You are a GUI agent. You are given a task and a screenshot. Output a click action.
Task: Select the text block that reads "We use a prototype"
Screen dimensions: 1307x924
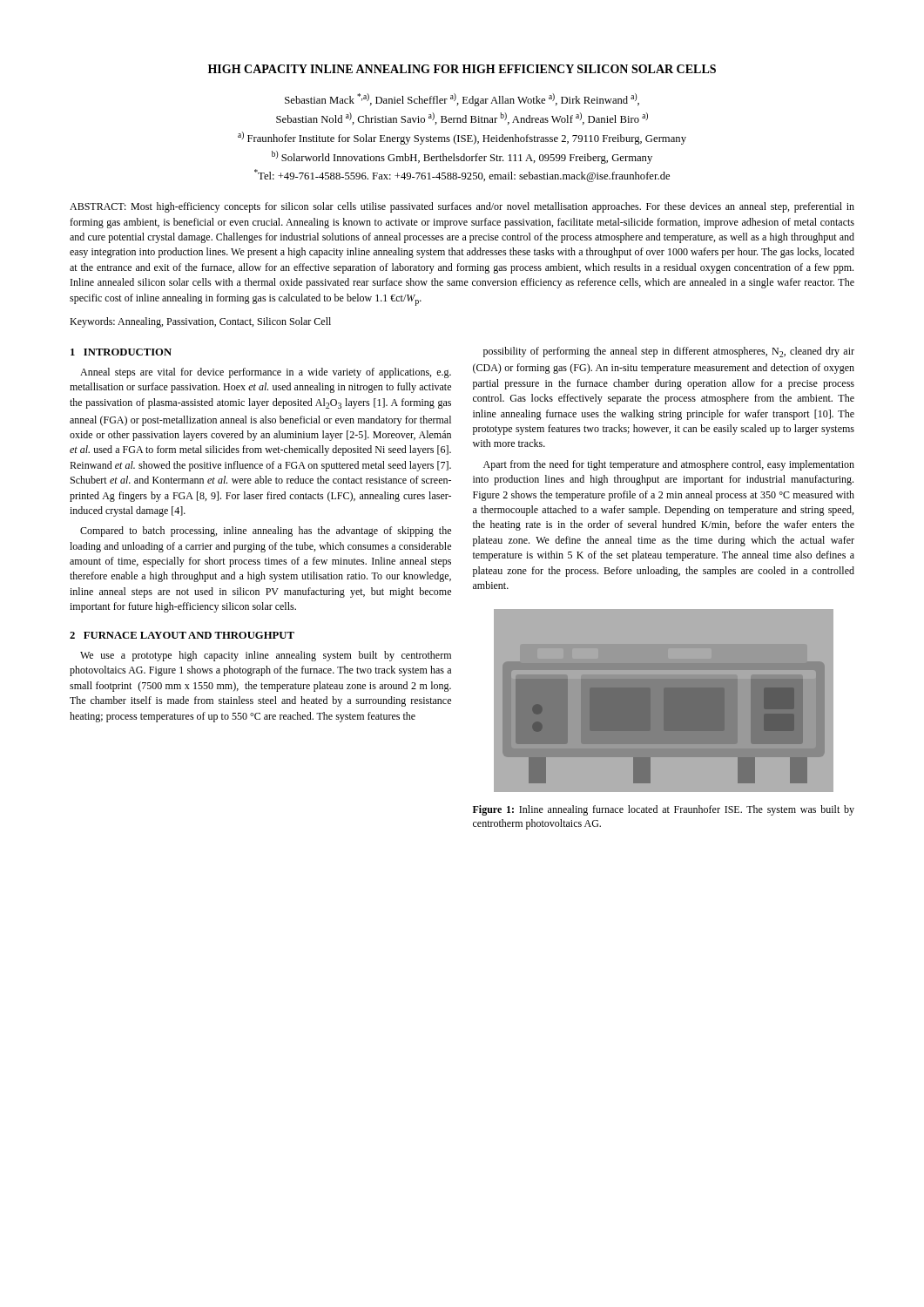261,686
